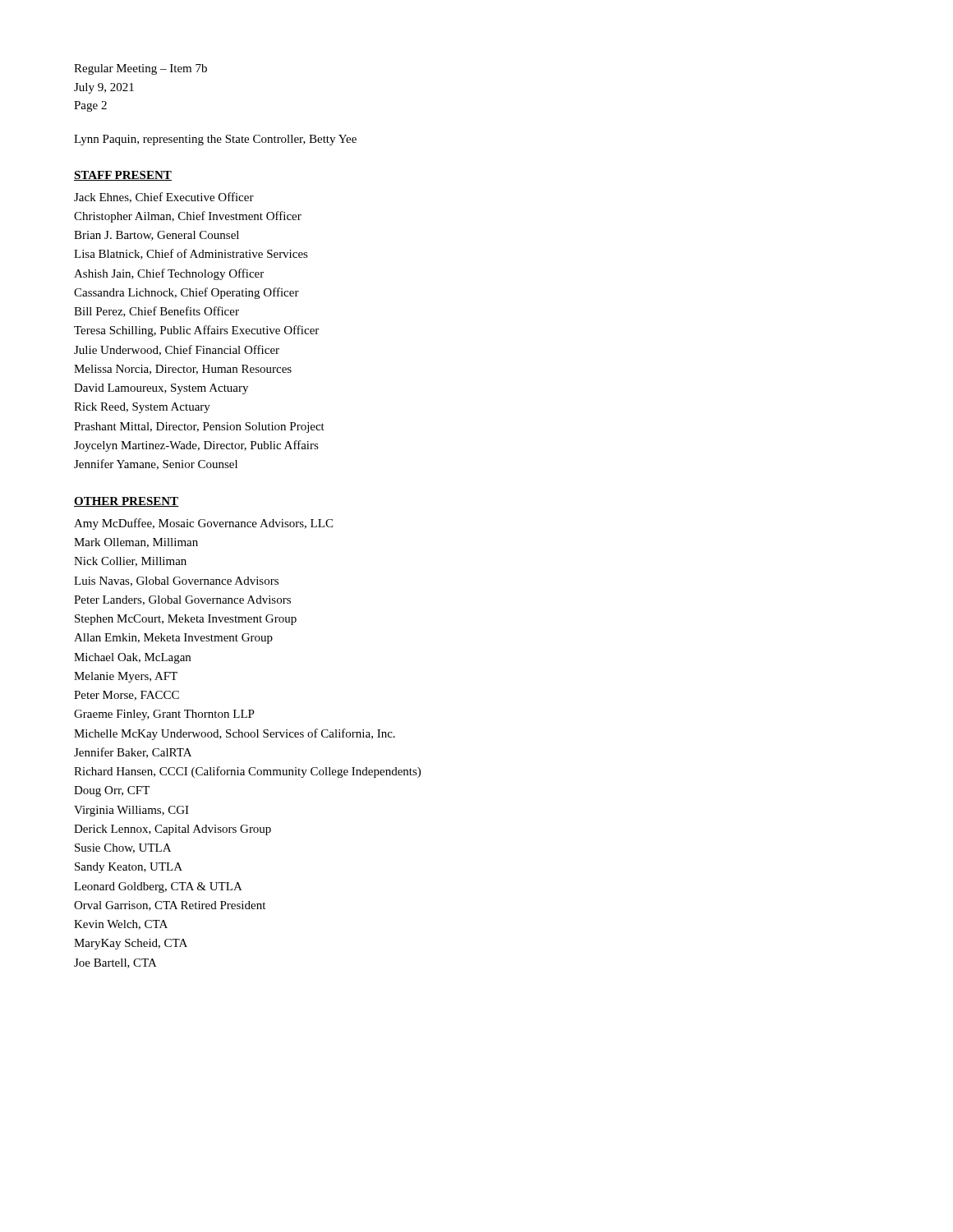Click on the list item containing "Amy McDuffee, Mosaic Governance Advisors, LLC"

pyautogui.click(x=204, y=523)
